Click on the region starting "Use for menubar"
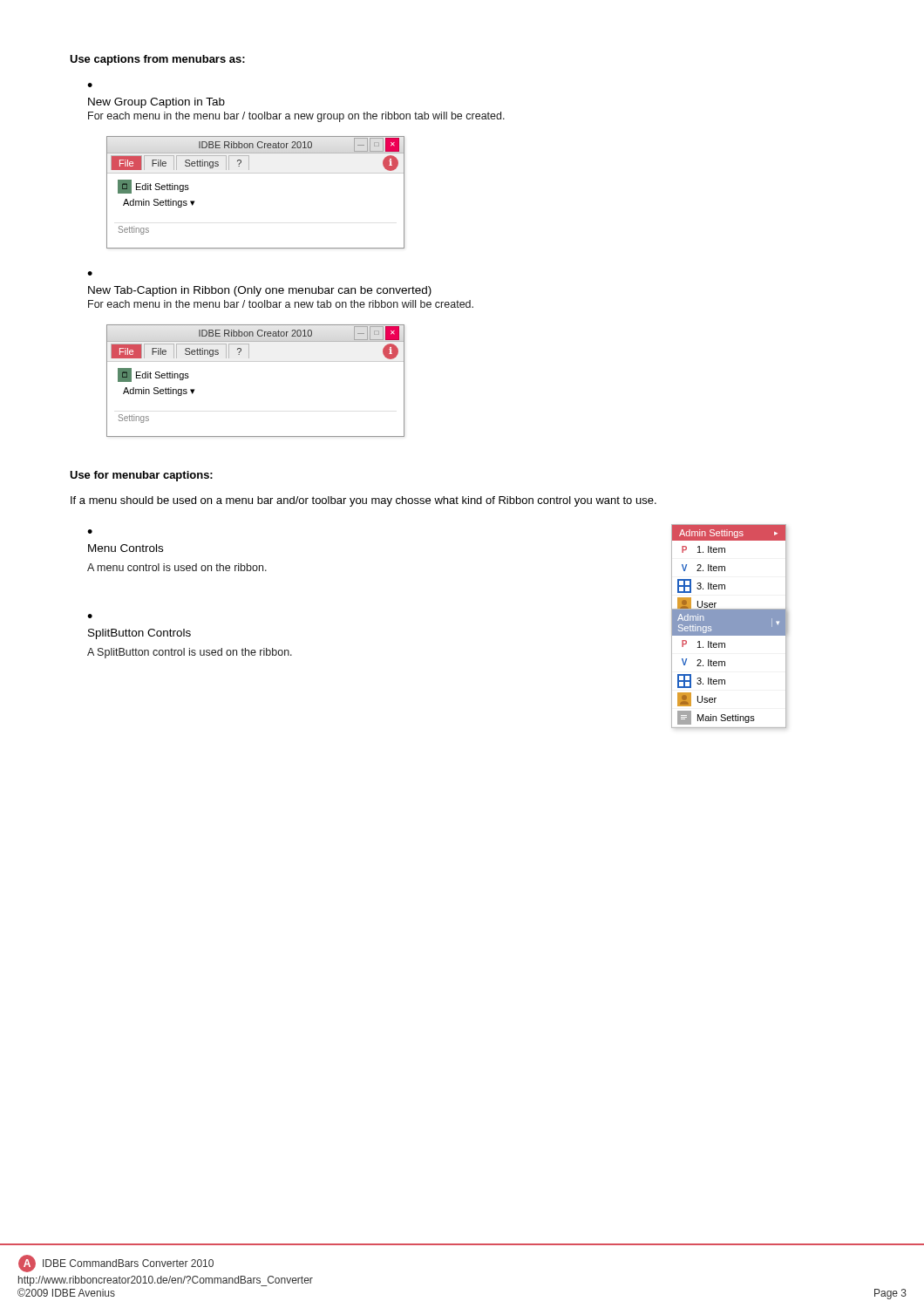 pyautogui.click(x=142, y=474)
